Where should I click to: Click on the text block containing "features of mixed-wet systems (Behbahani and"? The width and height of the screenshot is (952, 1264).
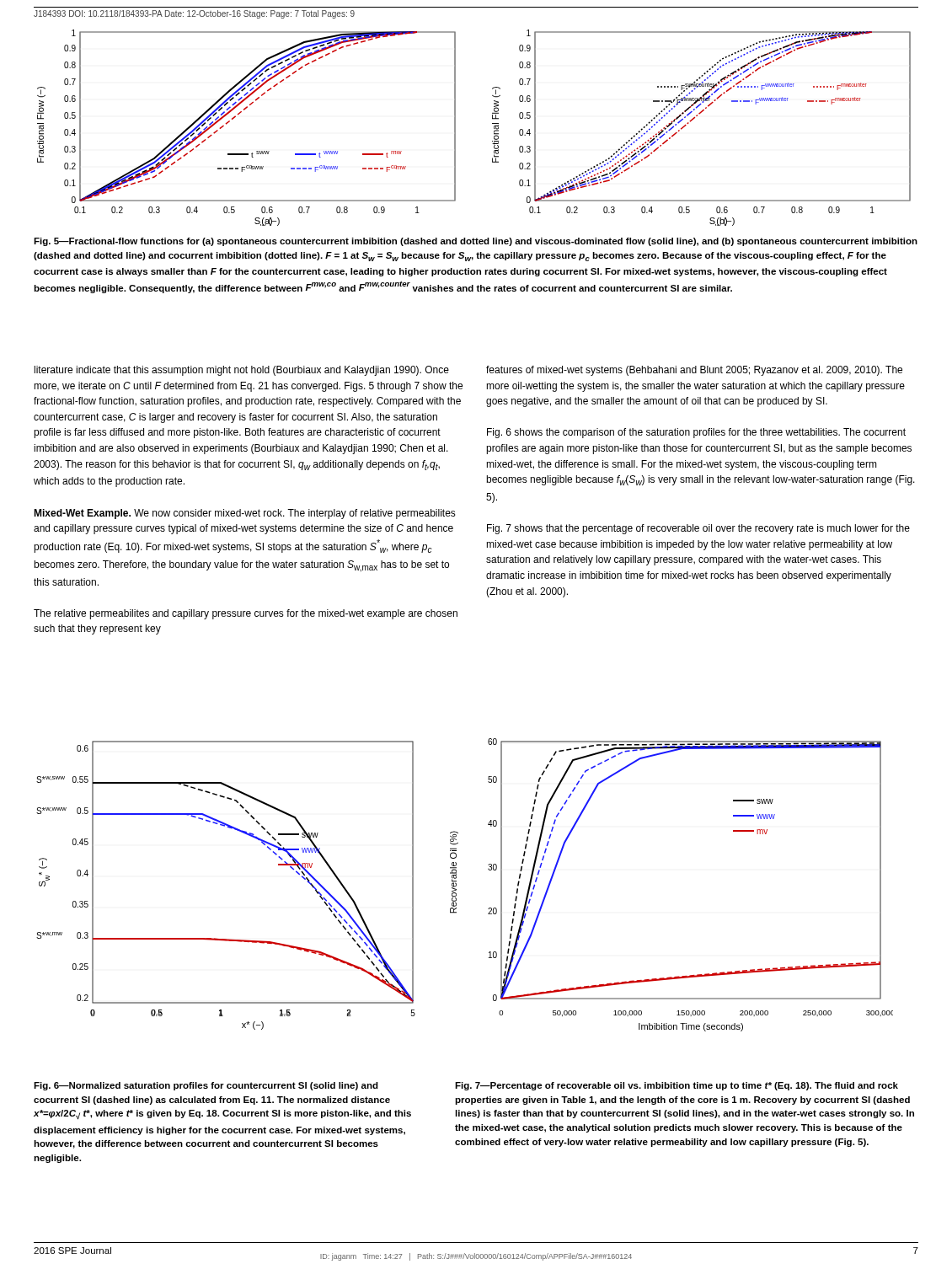tap(701, 481)
